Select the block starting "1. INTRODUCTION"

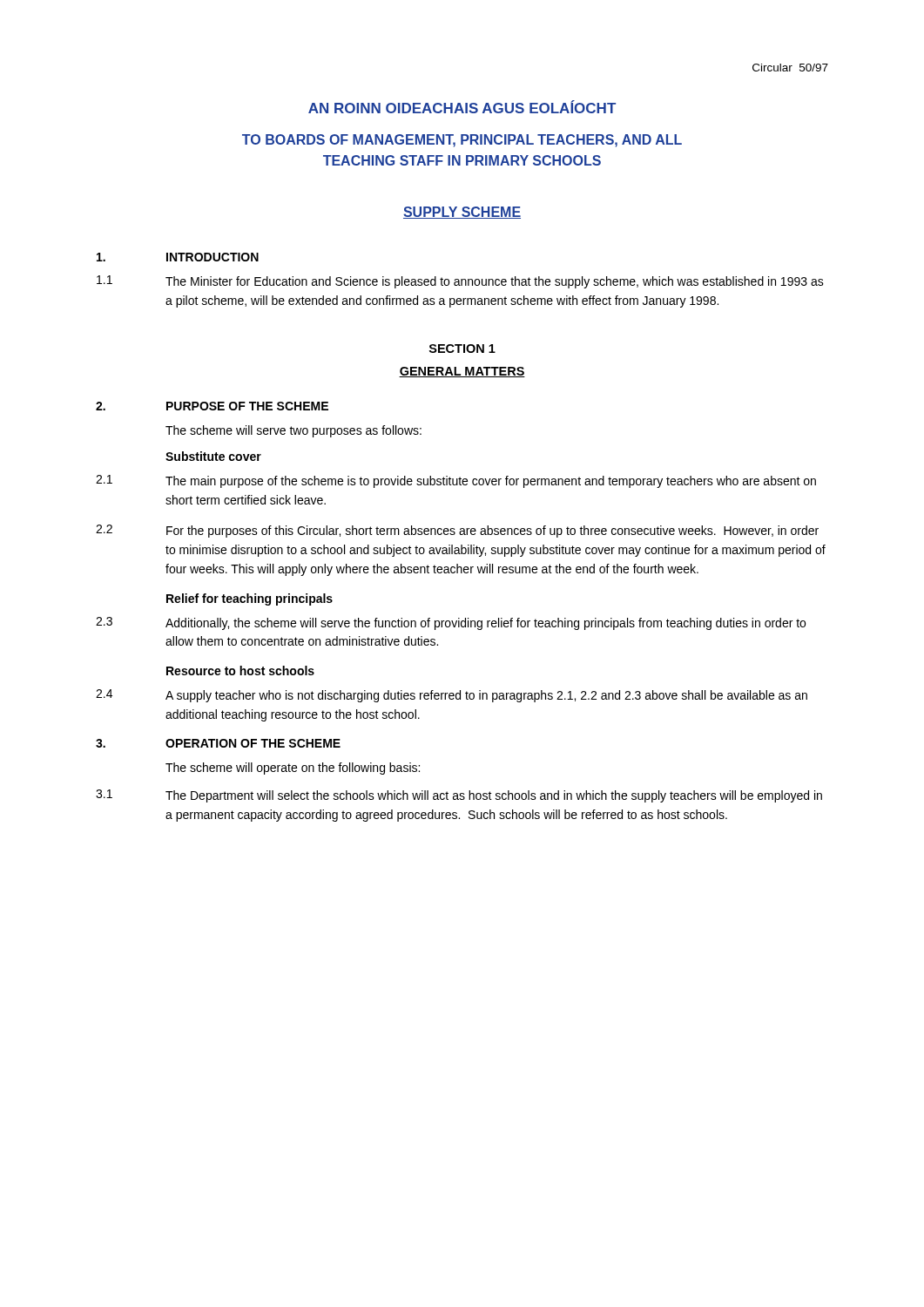(177, 257)
